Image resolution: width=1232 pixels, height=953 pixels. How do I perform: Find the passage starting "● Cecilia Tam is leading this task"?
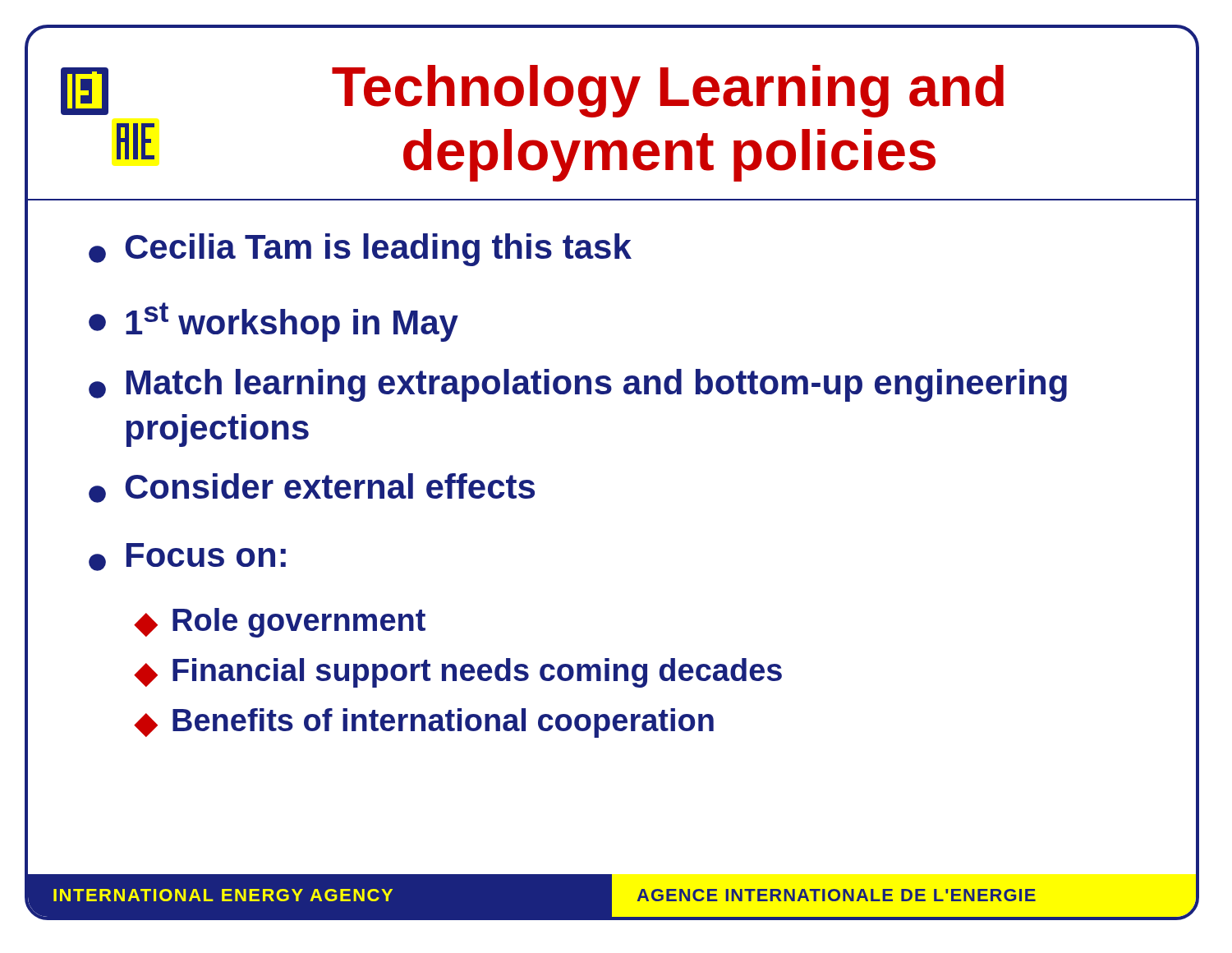616,252
